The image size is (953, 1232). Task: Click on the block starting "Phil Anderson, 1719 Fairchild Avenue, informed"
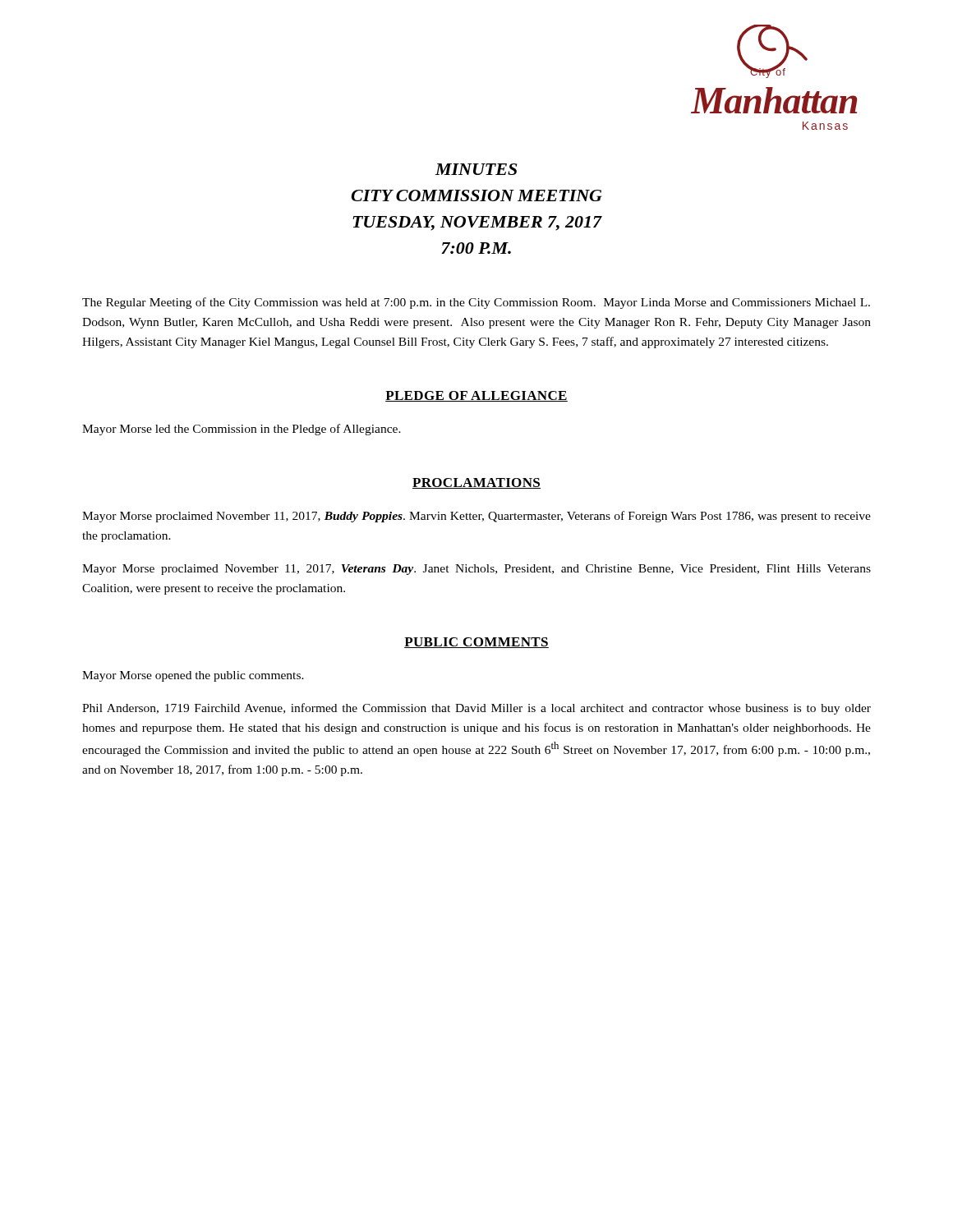pyautogui.click(x=476, y=738)
